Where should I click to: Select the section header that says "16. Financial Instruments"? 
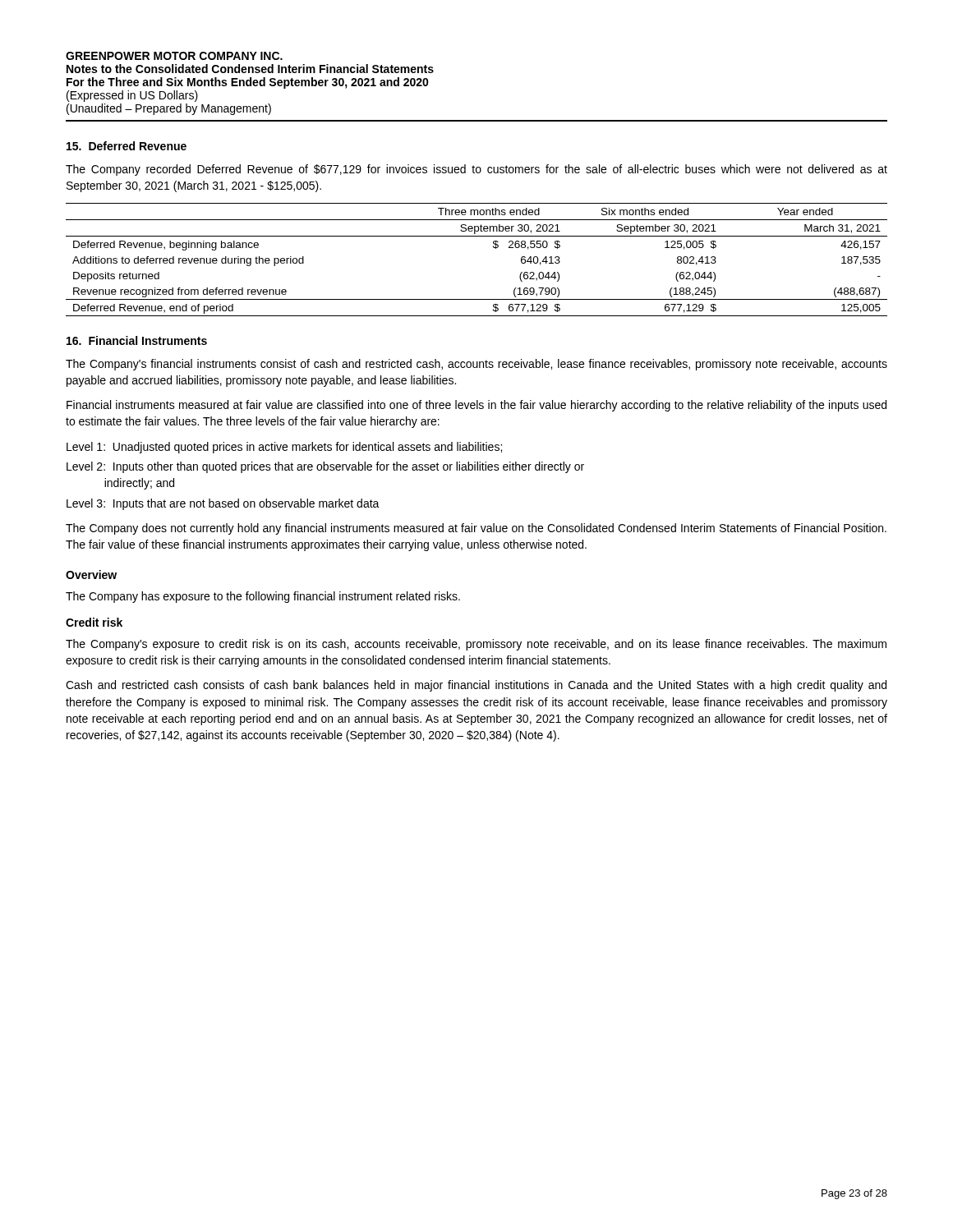point(136,341)
